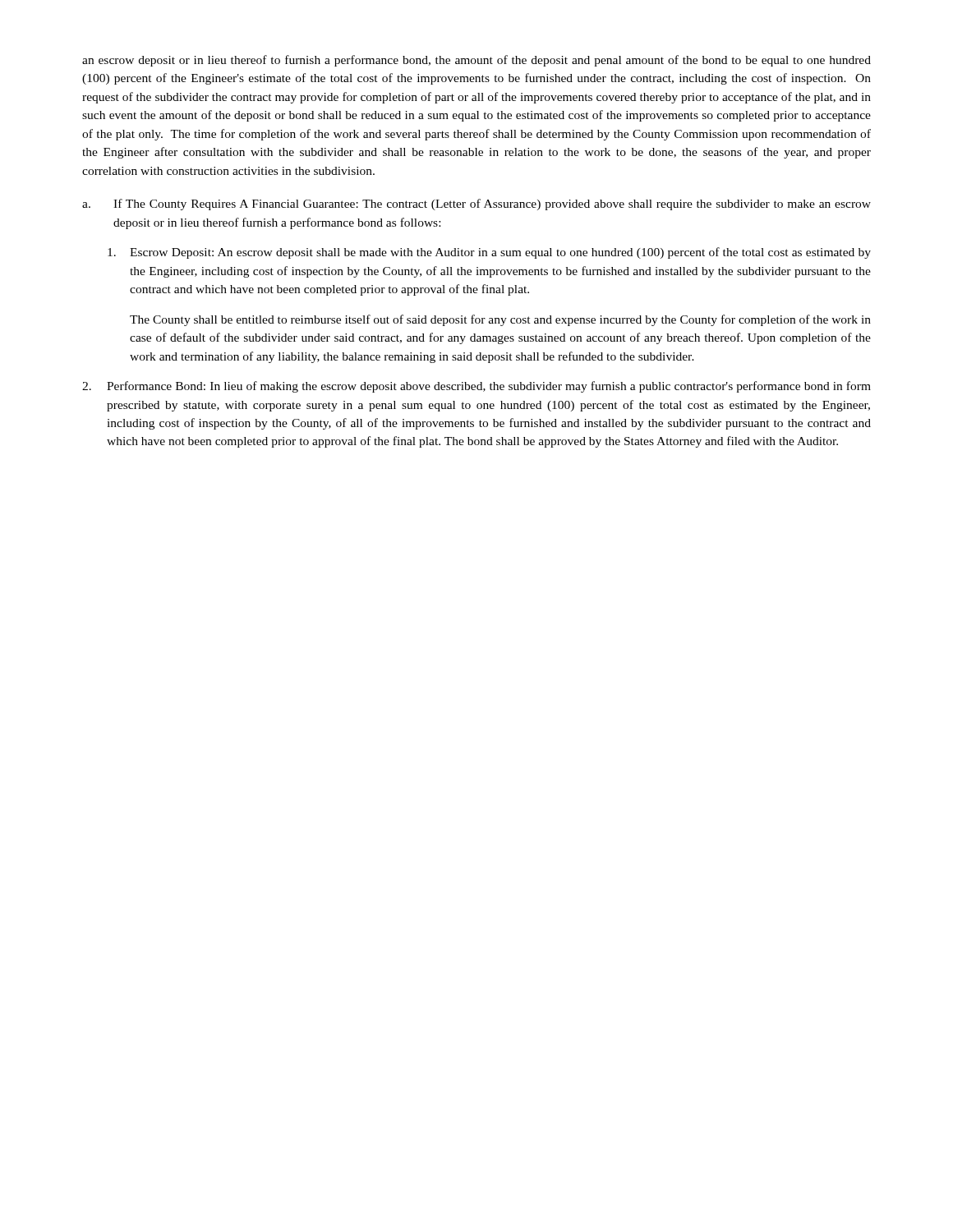The image size is (953, 1232).
Task: Find the text block that reads "The County shall"
Action: 500,337
